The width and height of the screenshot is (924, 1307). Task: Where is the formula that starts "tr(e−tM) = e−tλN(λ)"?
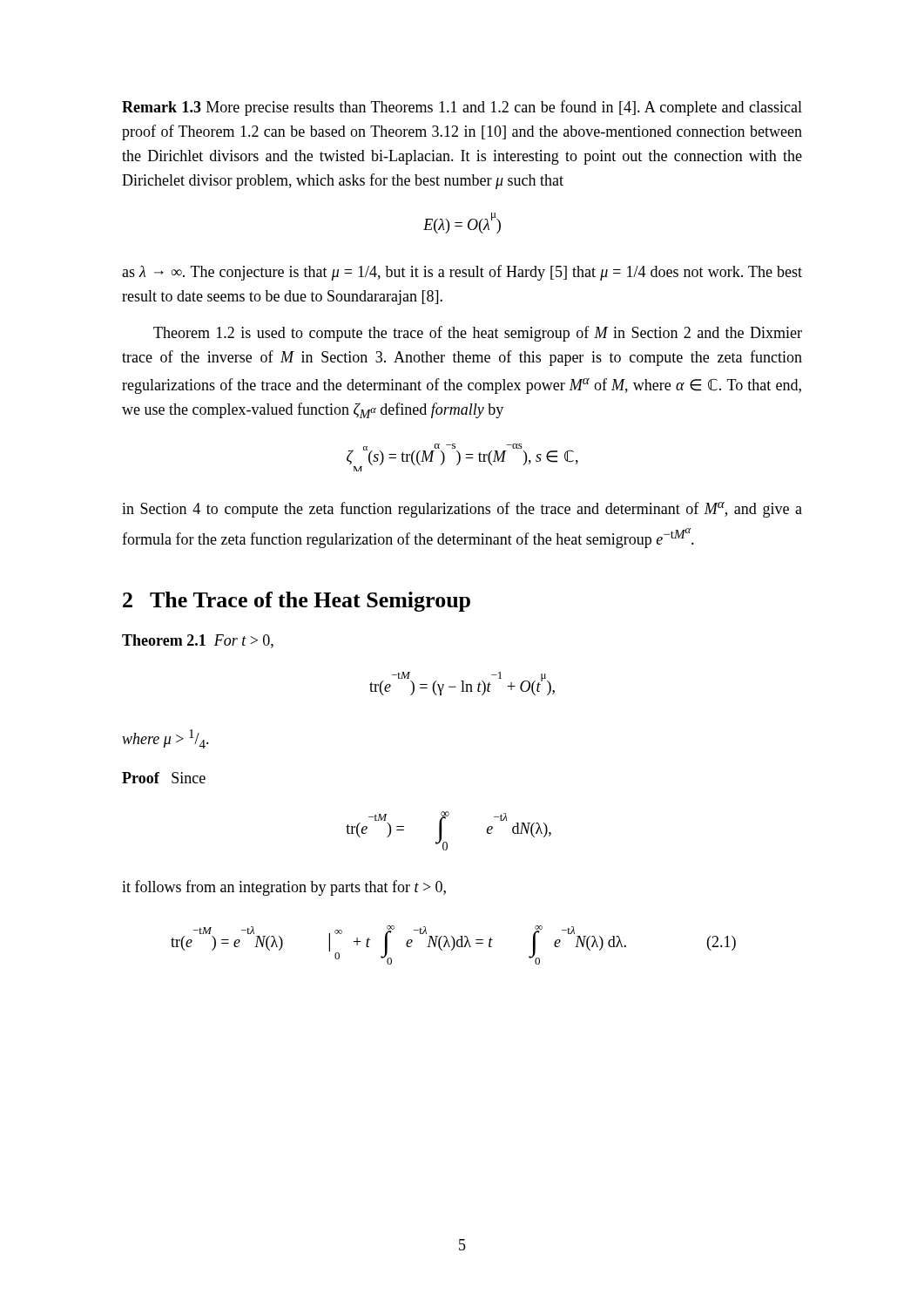462,944
